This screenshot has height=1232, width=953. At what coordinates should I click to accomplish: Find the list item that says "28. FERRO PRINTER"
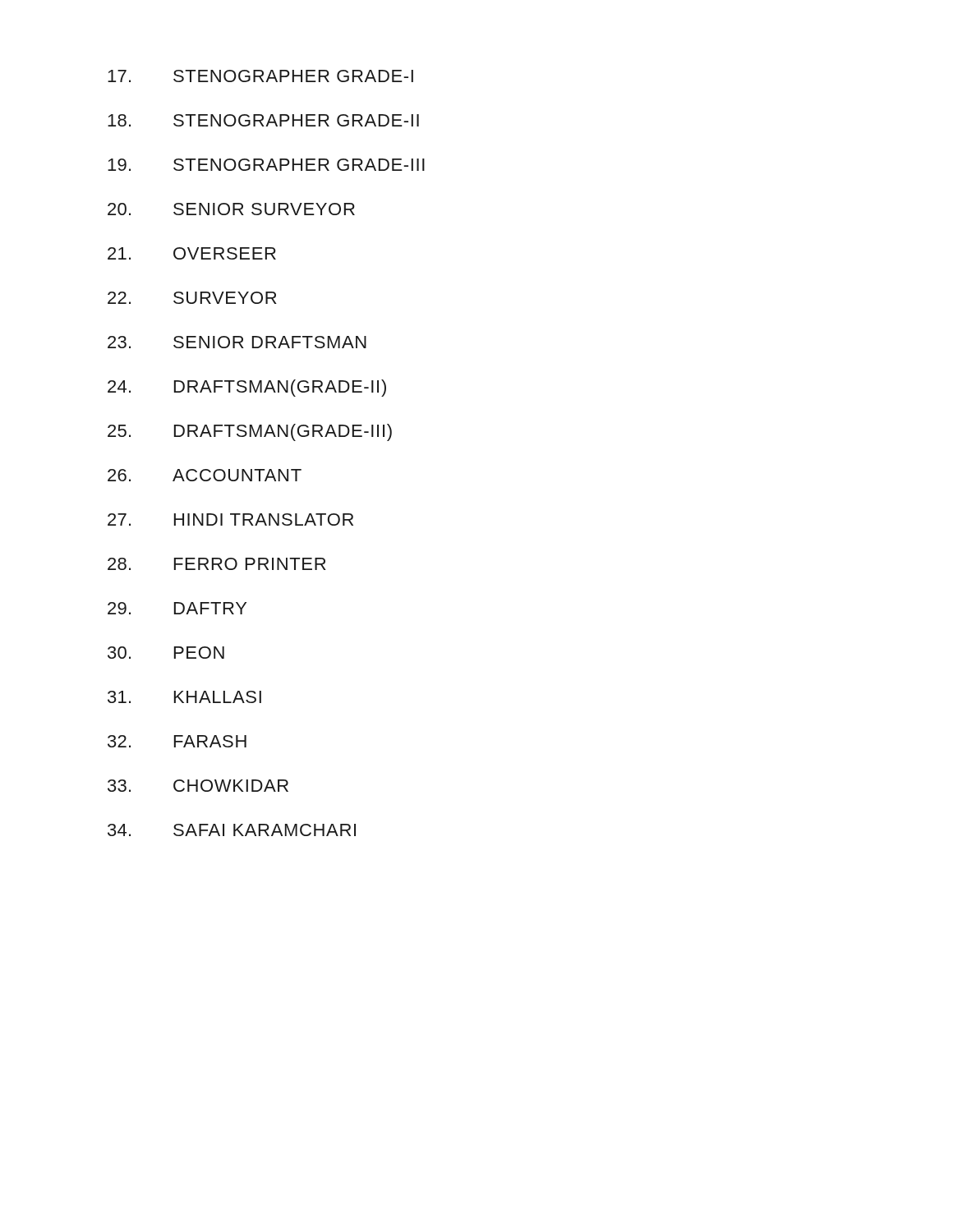tap(217, 564)
